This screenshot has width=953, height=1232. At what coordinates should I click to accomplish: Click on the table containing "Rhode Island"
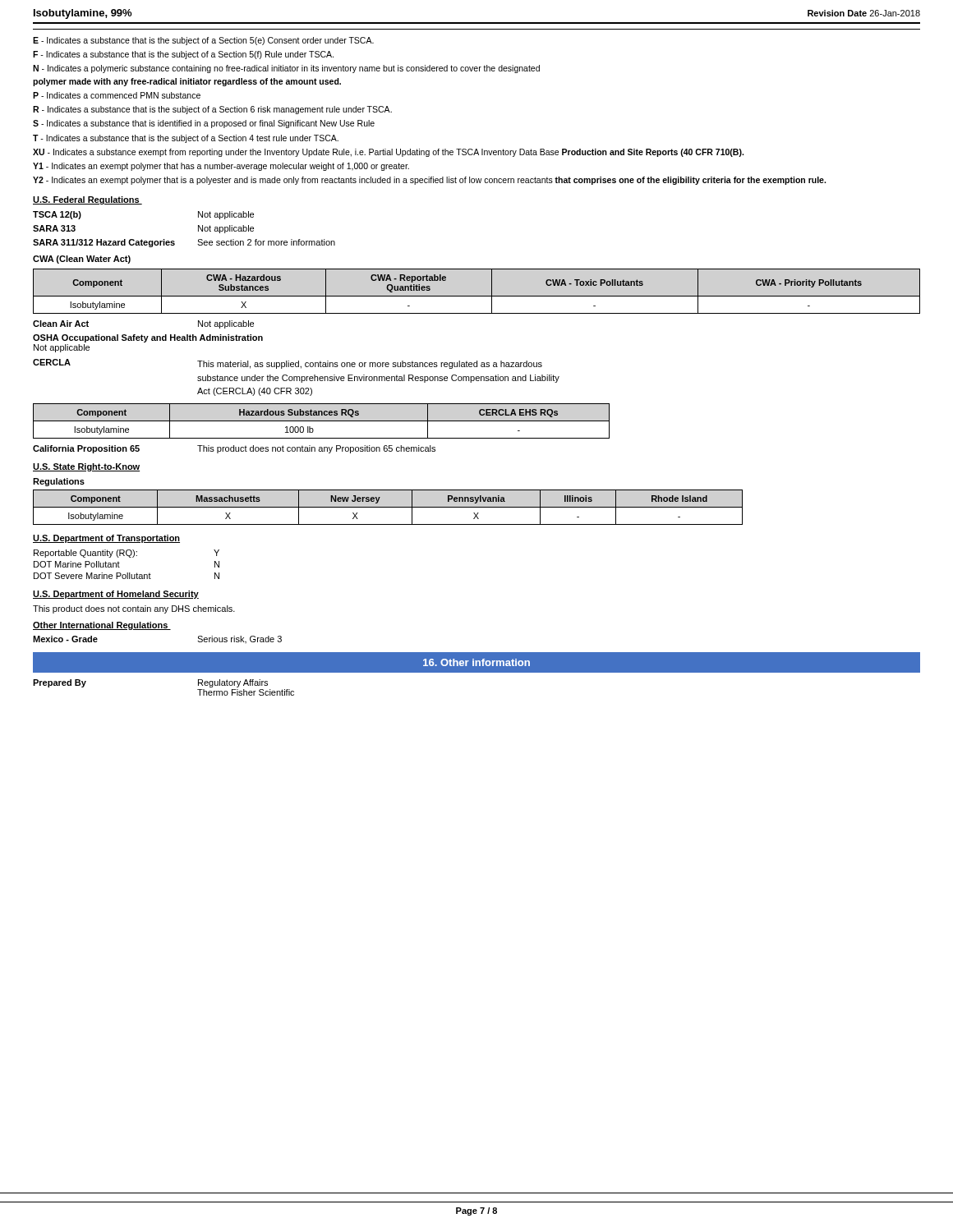click(x=476, y=507)
